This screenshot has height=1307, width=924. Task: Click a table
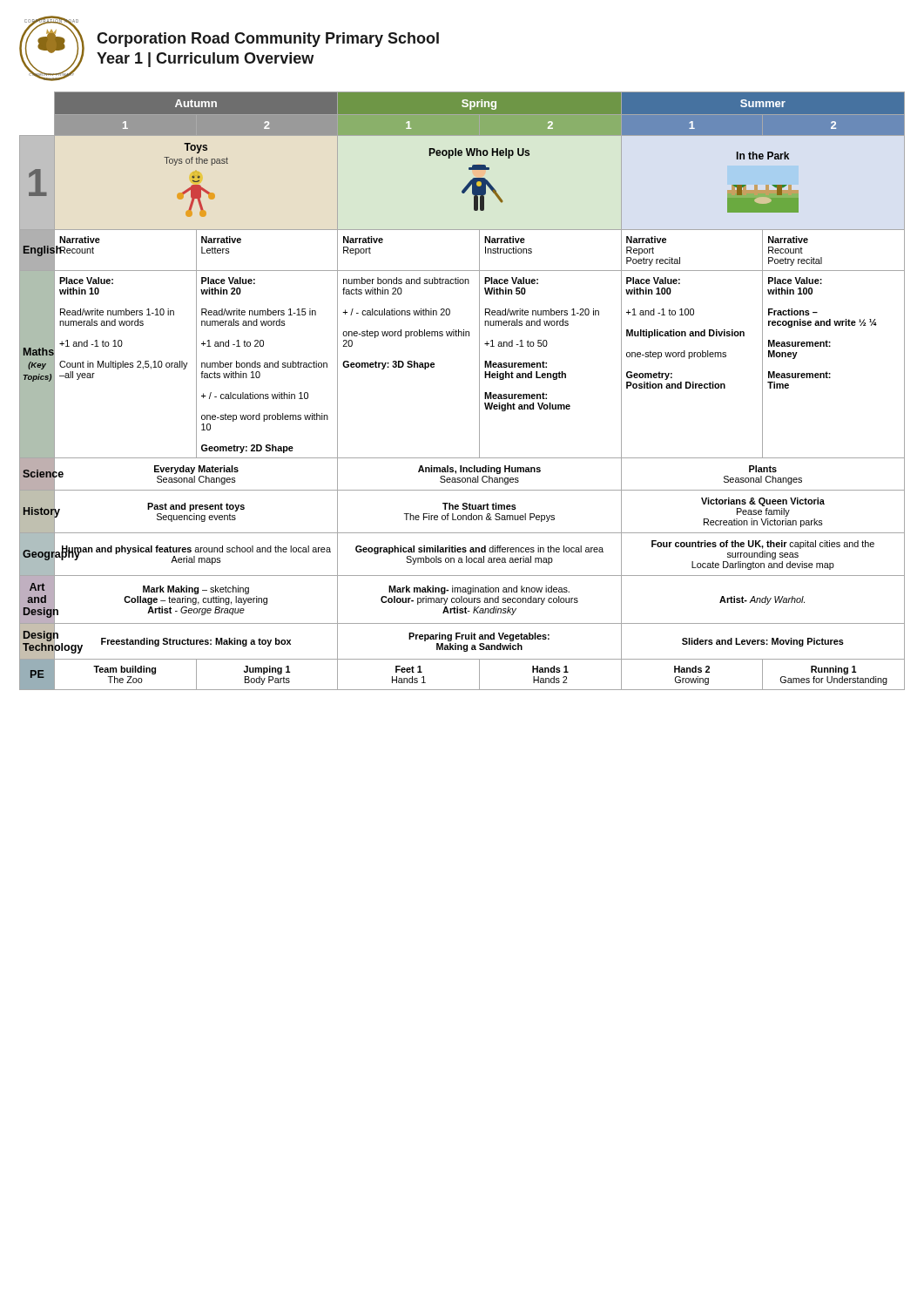462,391
